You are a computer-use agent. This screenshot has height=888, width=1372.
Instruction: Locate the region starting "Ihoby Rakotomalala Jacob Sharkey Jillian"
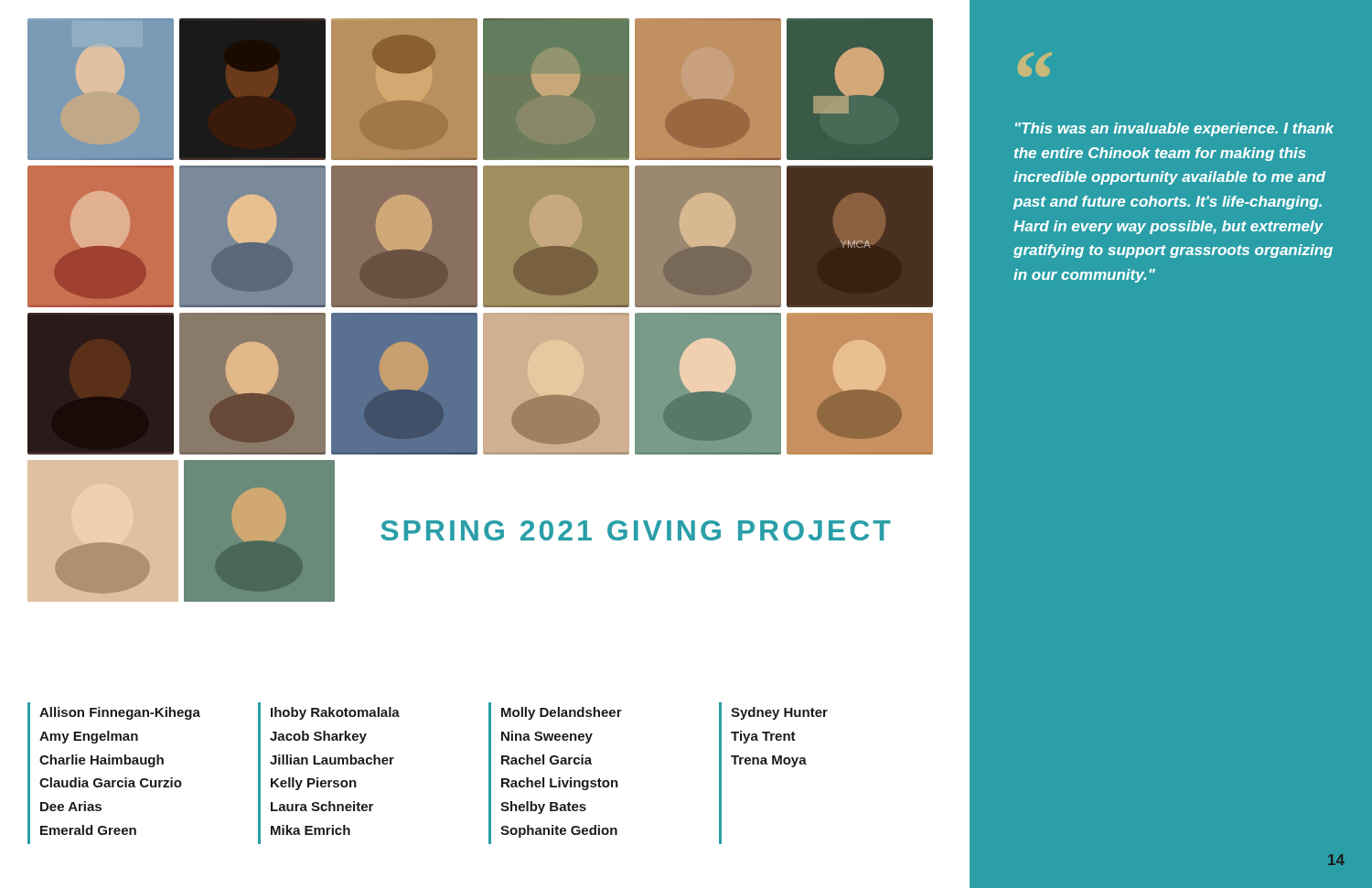[371, 771]
